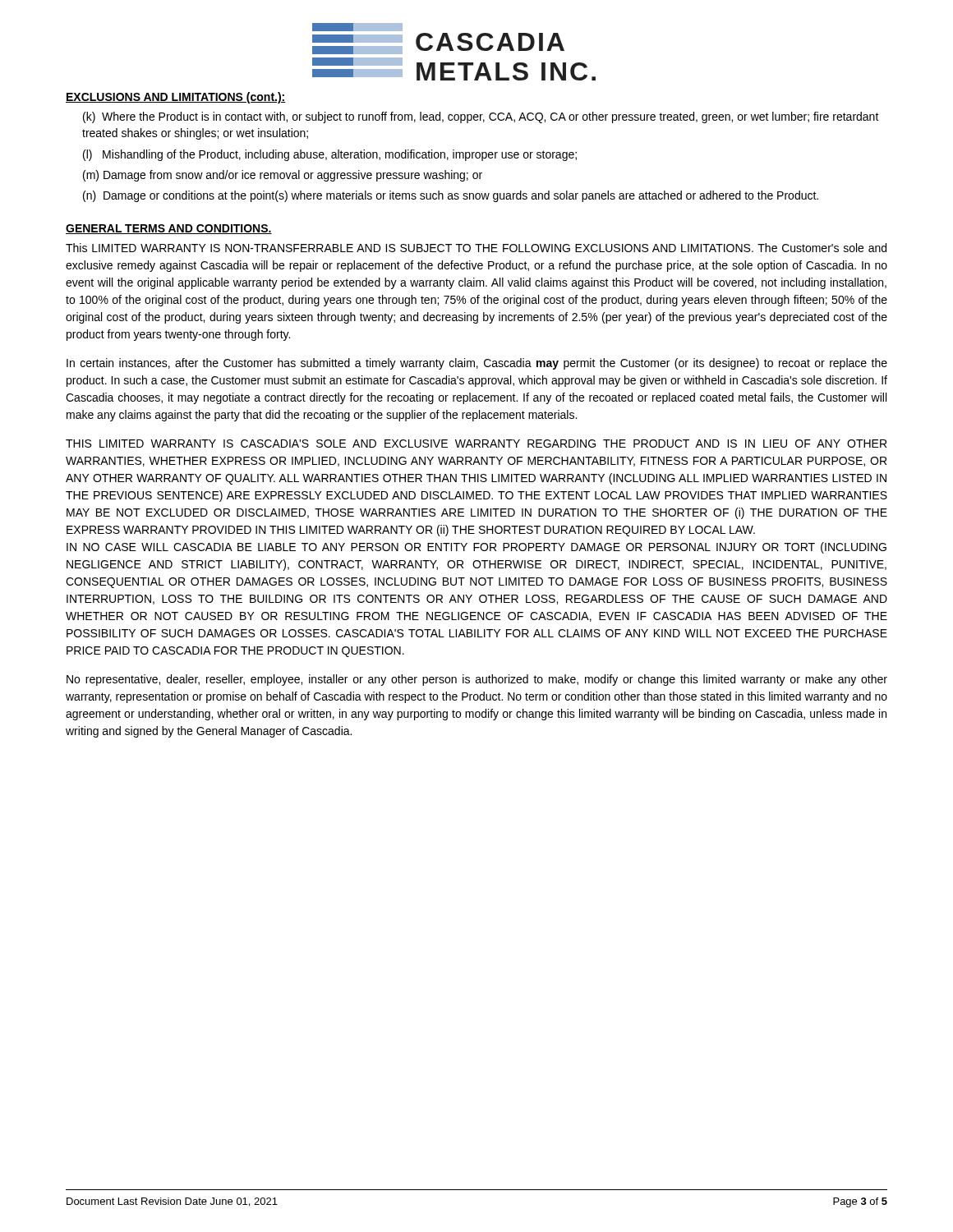Find the block starting "No representative, dealer, reseller,"
953x1232 pixels.
point(476,706)
